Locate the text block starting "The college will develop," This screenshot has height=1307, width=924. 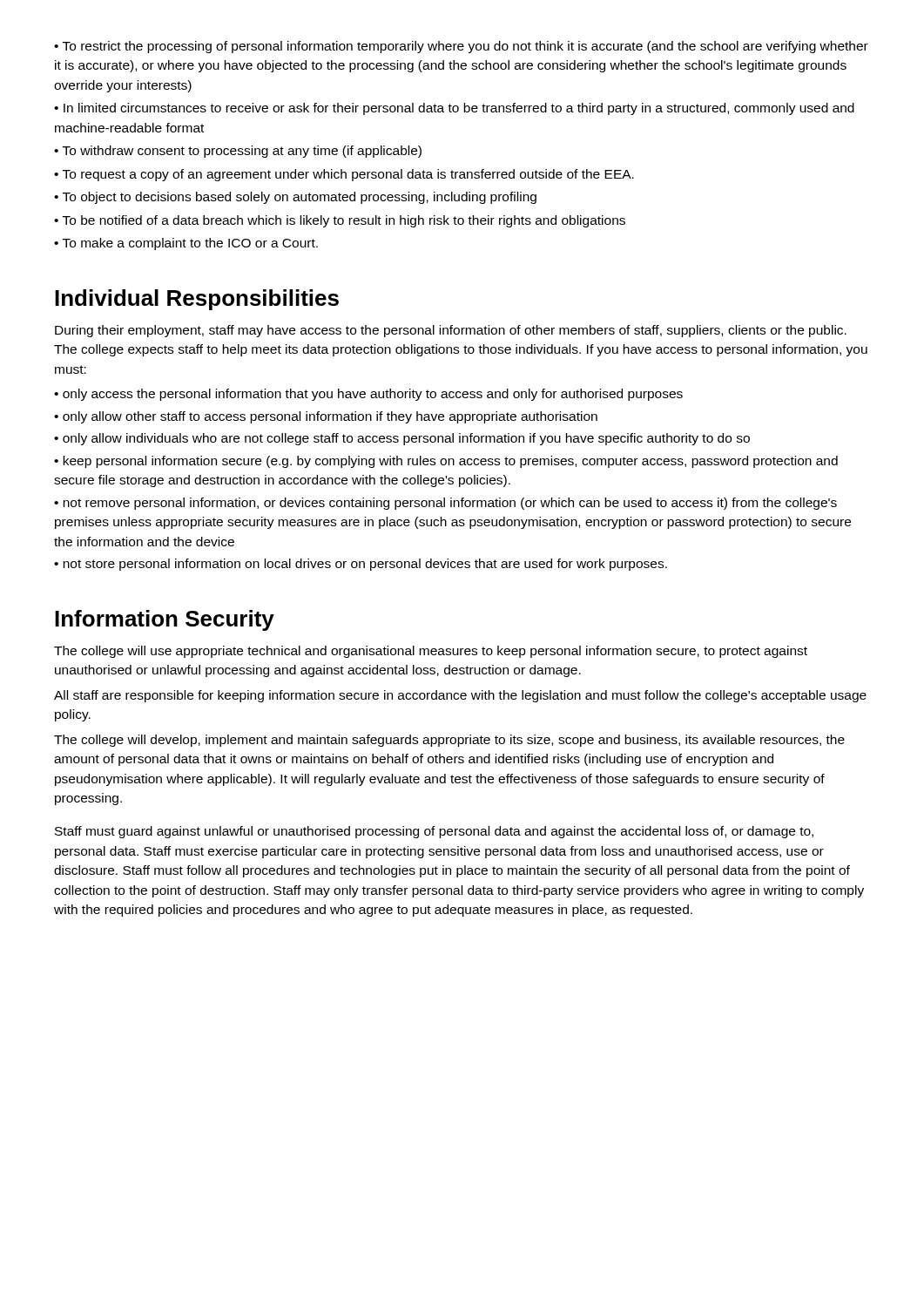[x=449, y=768]
